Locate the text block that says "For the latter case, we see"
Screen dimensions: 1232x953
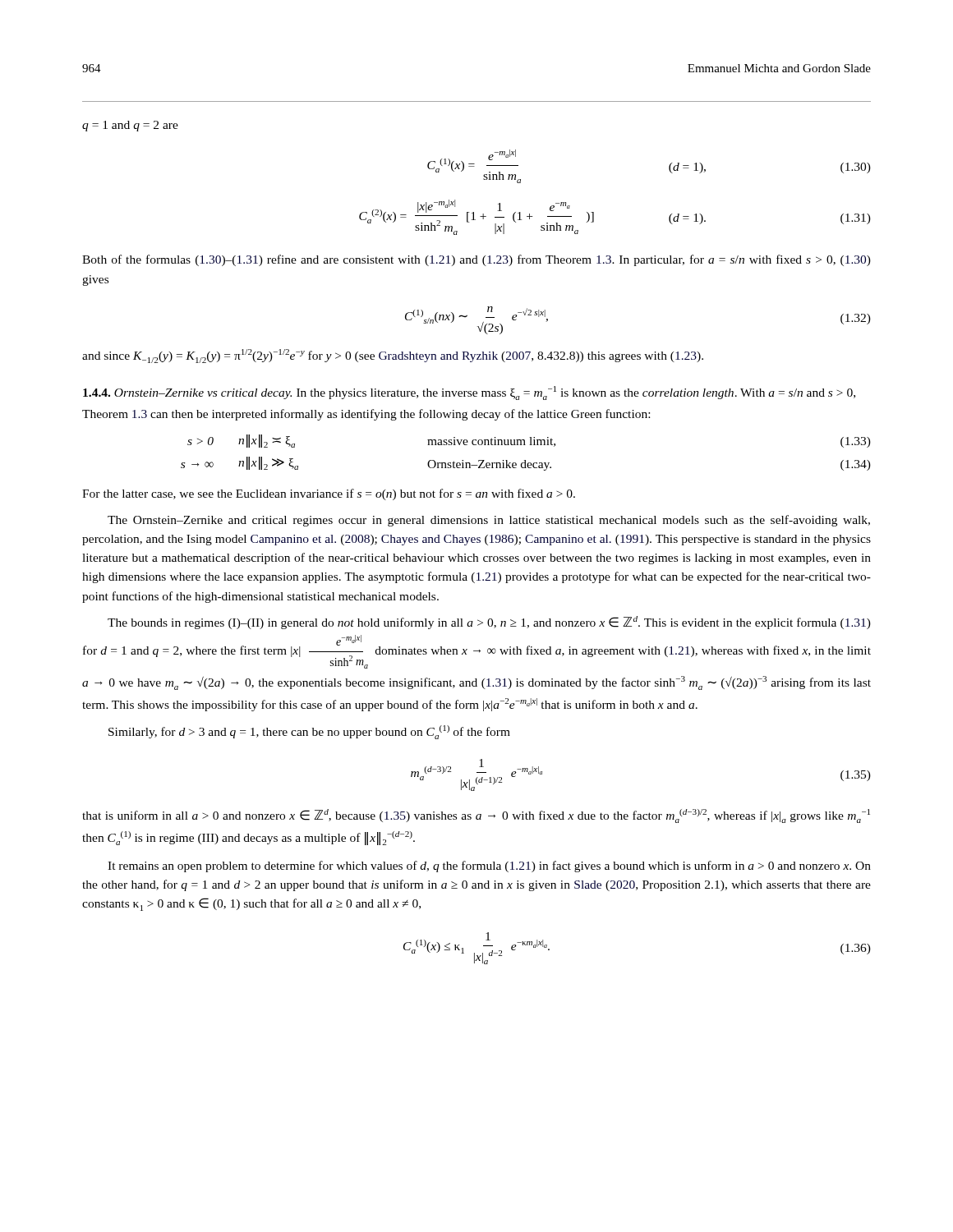329,493
